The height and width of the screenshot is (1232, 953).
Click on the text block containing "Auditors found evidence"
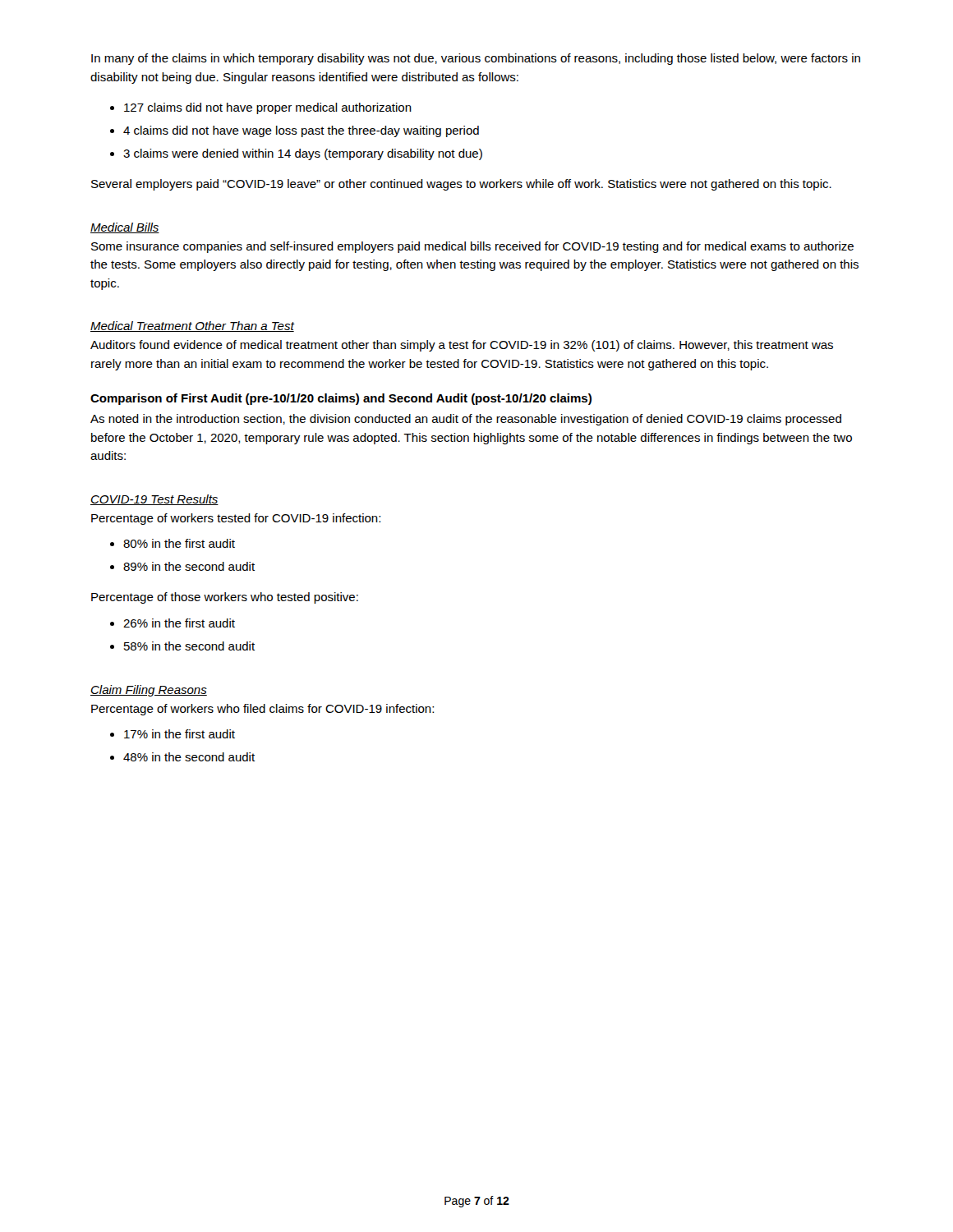tap(462, 354)
